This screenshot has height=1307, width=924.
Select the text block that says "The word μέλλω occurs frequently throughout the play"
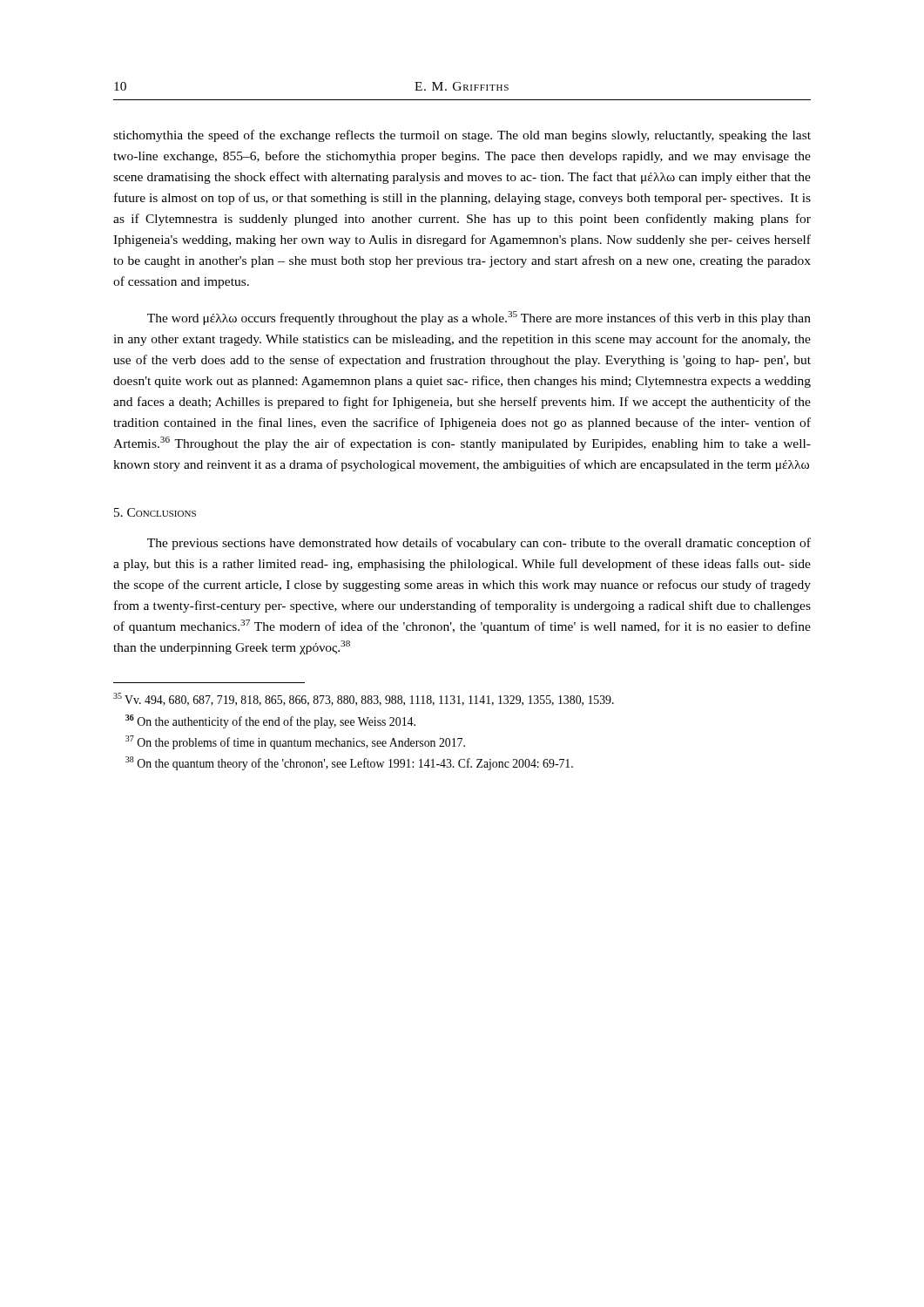(x=462, y=391)
